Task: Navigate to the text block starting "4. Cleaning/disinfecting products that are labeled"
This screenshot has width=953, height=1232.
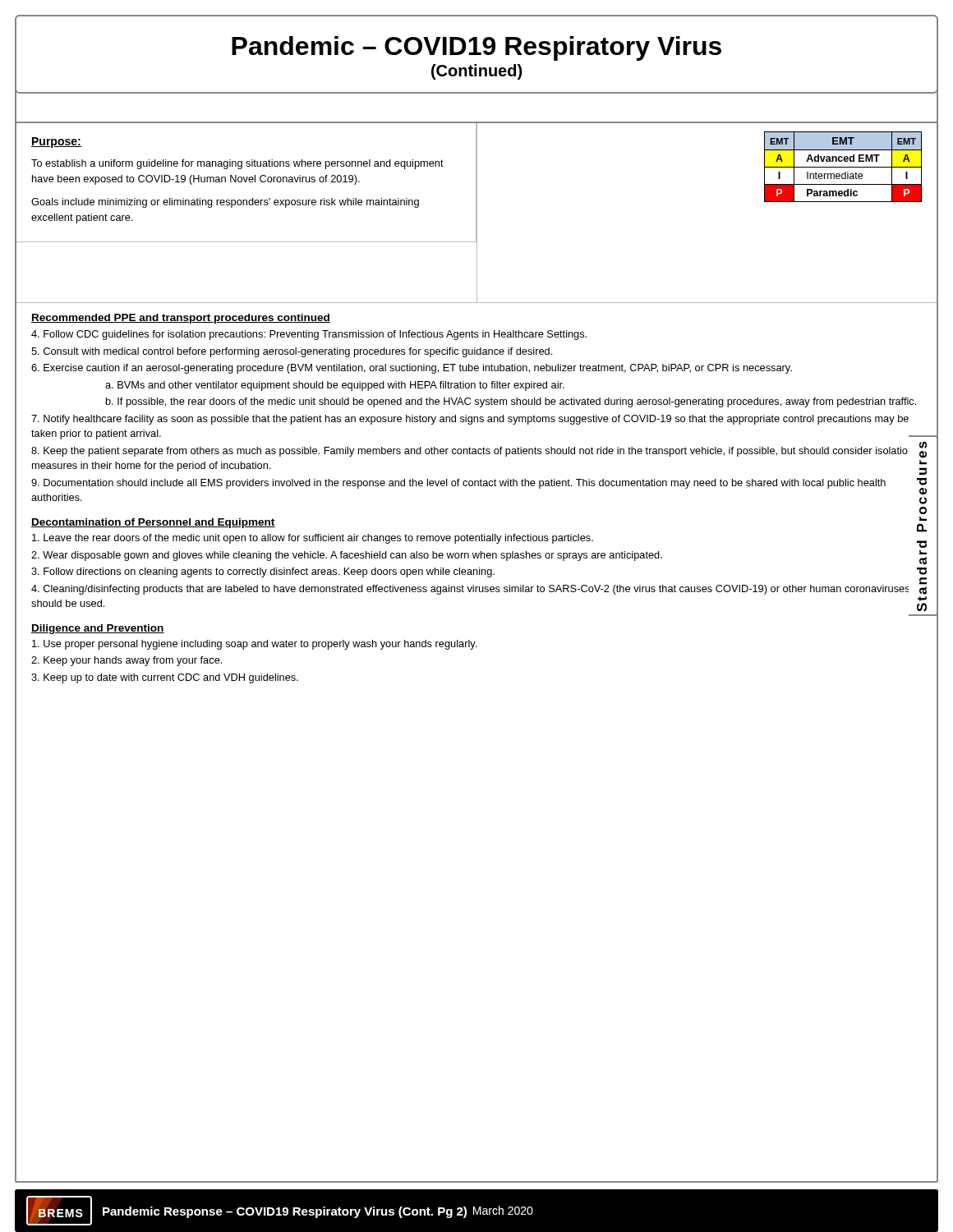Action: (x=471, y=596)
